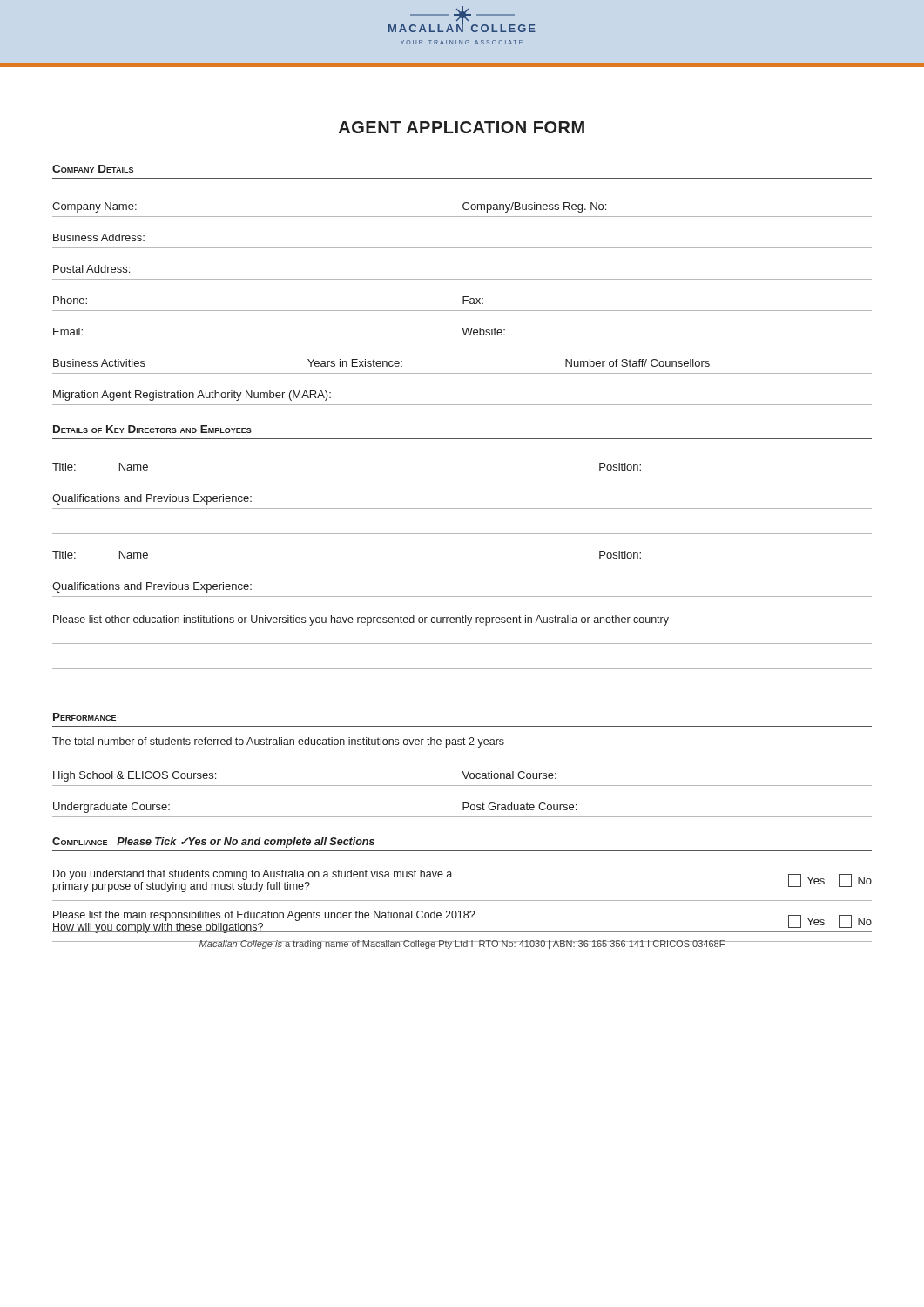Navigate to the text block starting "Please list other education institutions or Universities"

[x=361, y=620]
